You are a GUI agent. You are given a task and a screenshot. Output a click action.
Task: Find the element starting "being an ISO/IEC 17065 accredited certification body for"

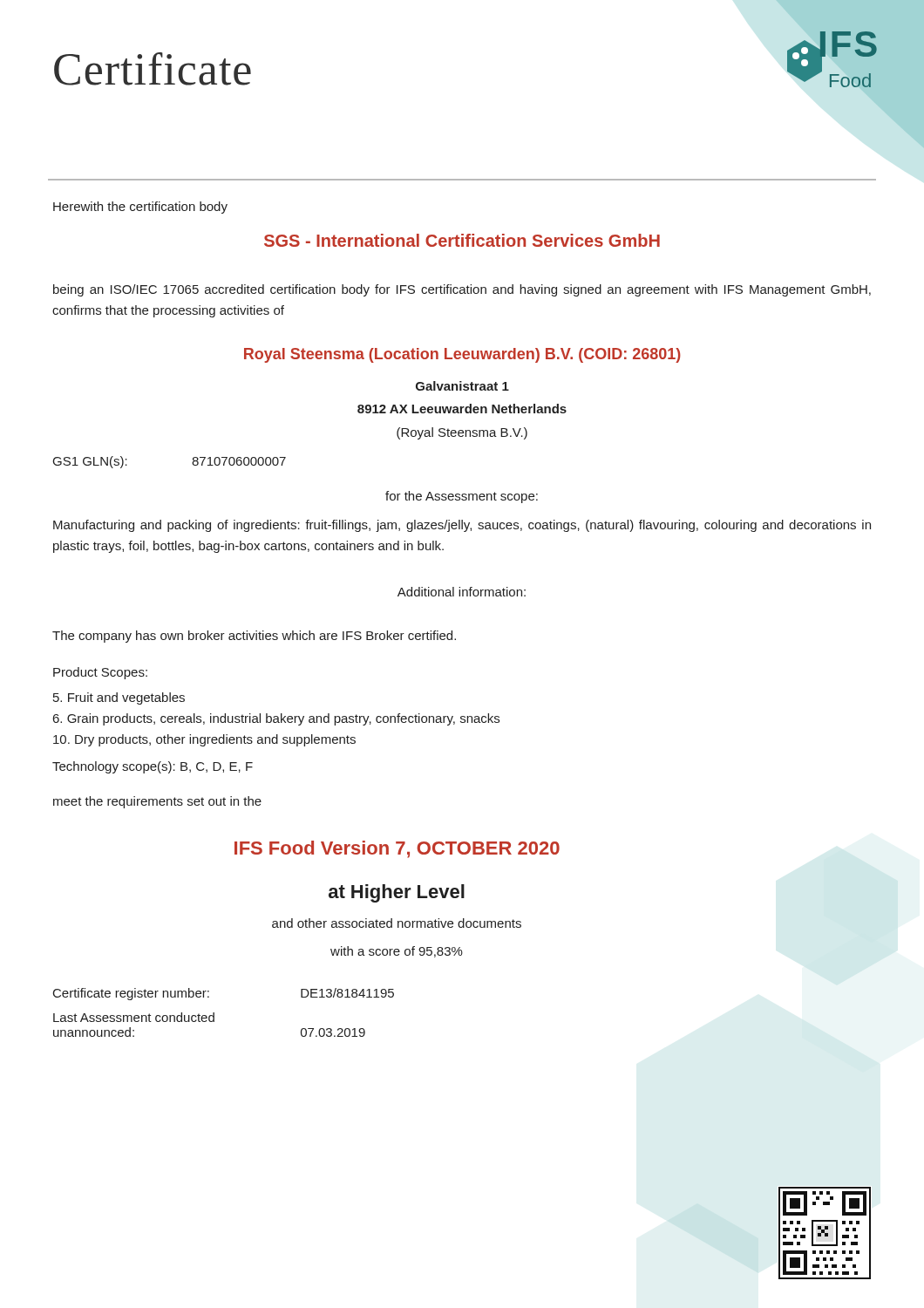[462, 300]
